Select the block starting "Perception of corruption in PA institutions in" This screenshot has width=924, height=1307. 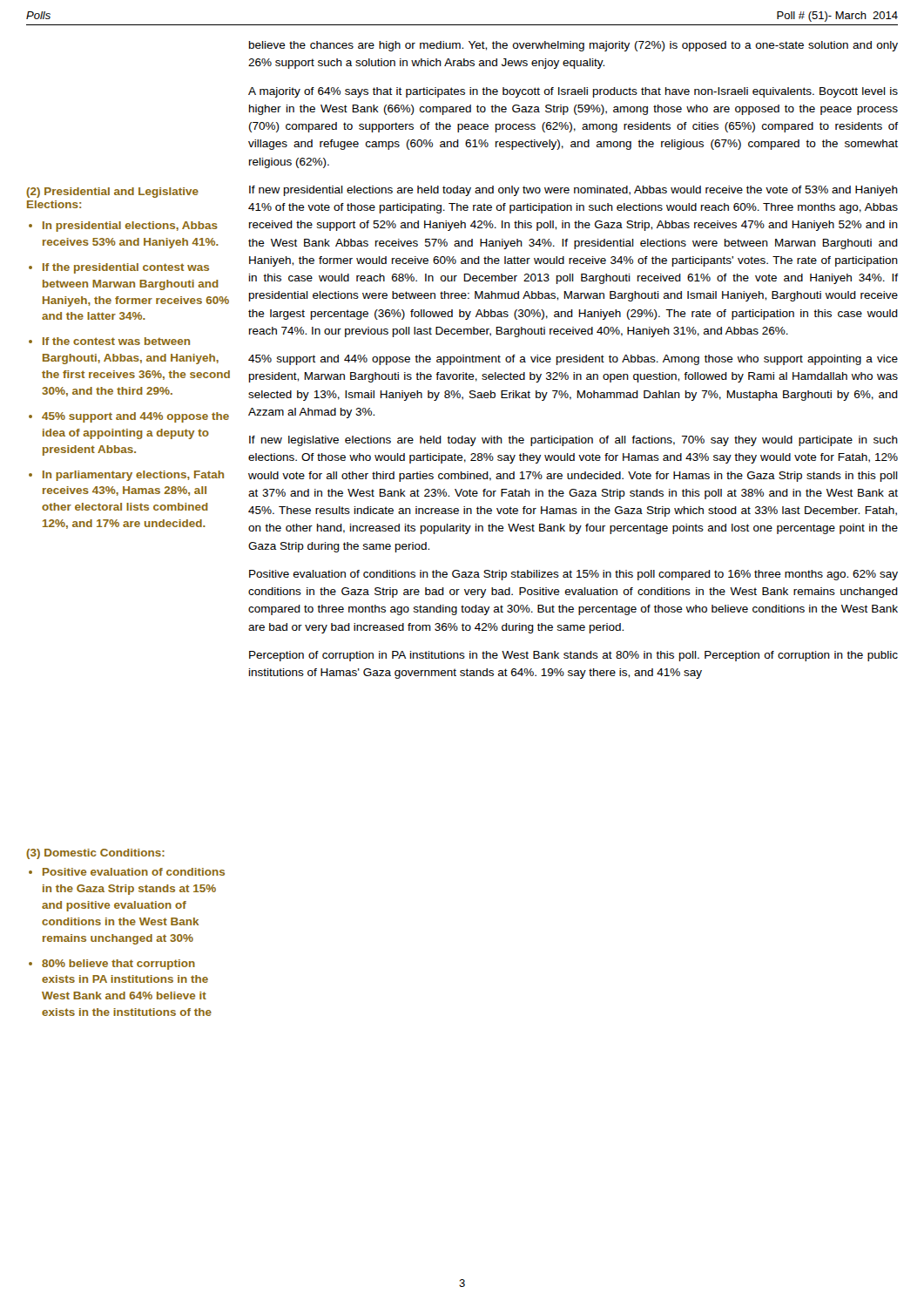tap(573, 664)
